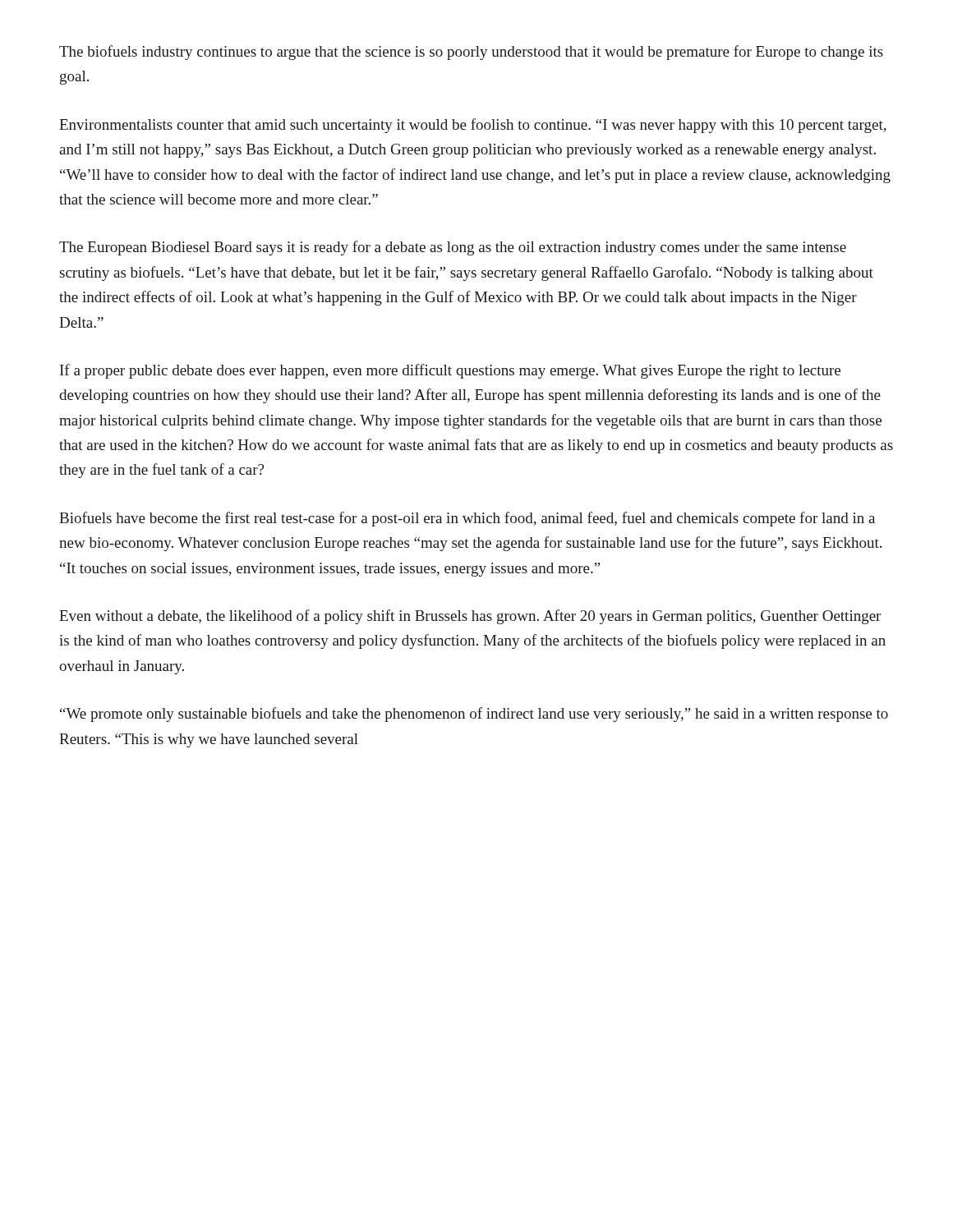Click on the text block that reads "Biofuels have become the first real test-case for"
Screen dimensions: 1232x953
471,543
